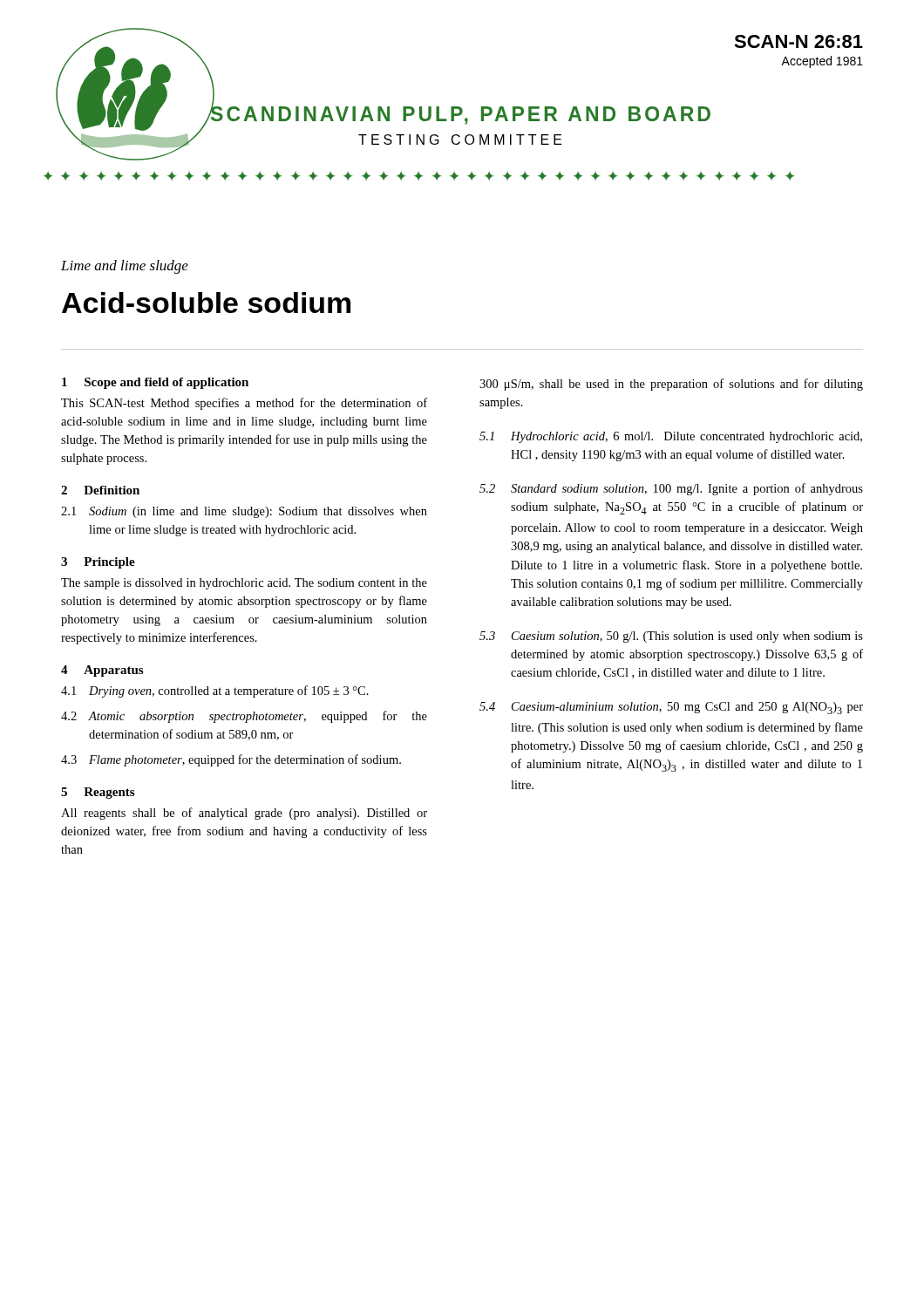Screen dimensions: 1308x924
Task: Find the passage starting "Acid-soluble sodium"
Action: click(x=207, y=303)
